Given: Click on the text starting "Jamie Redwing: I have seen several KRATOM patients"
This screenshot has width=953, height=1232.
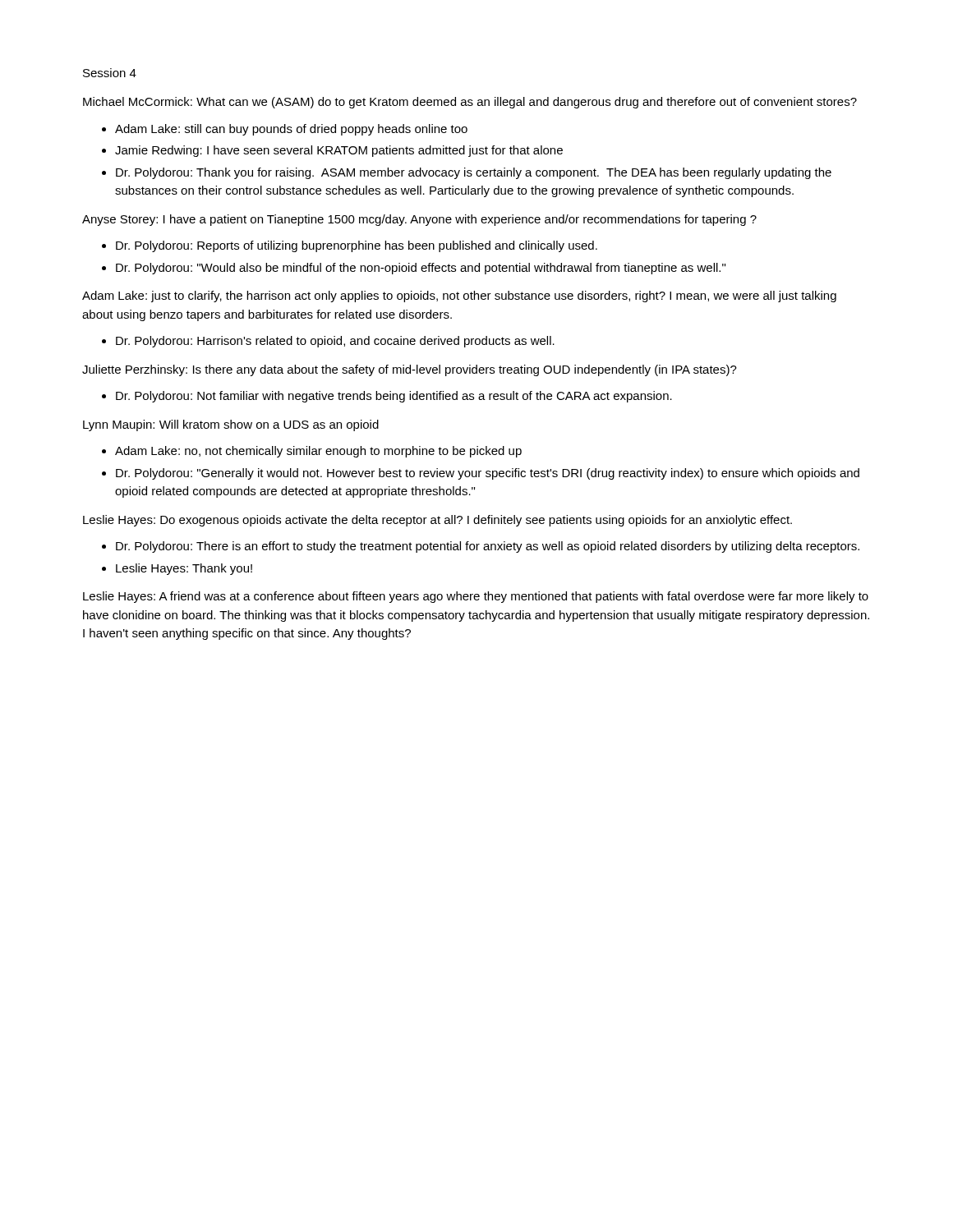Looking at the screenshot, I should (x=339, y=150).
